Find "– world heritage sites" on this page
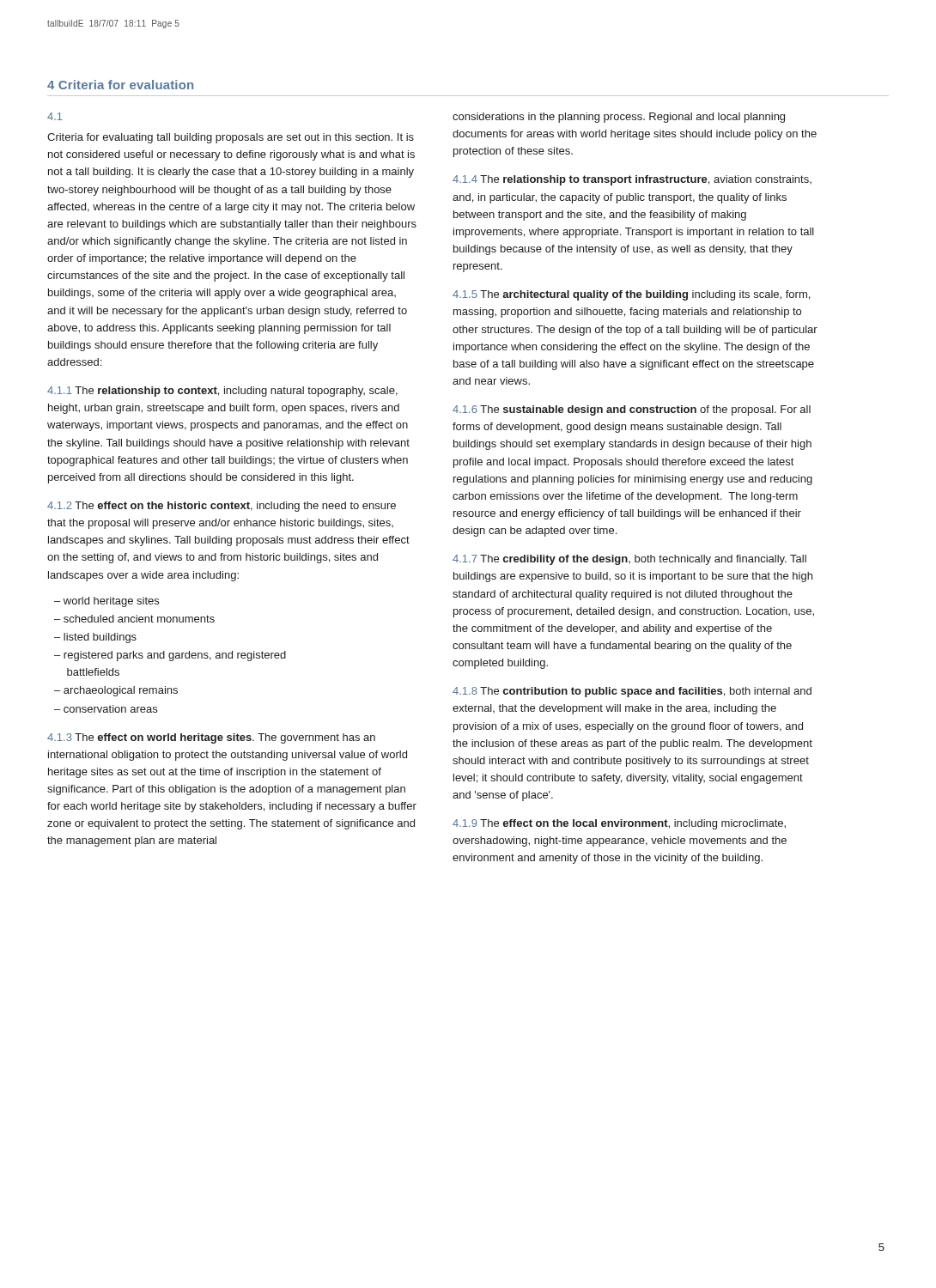 tap(107, 600)
